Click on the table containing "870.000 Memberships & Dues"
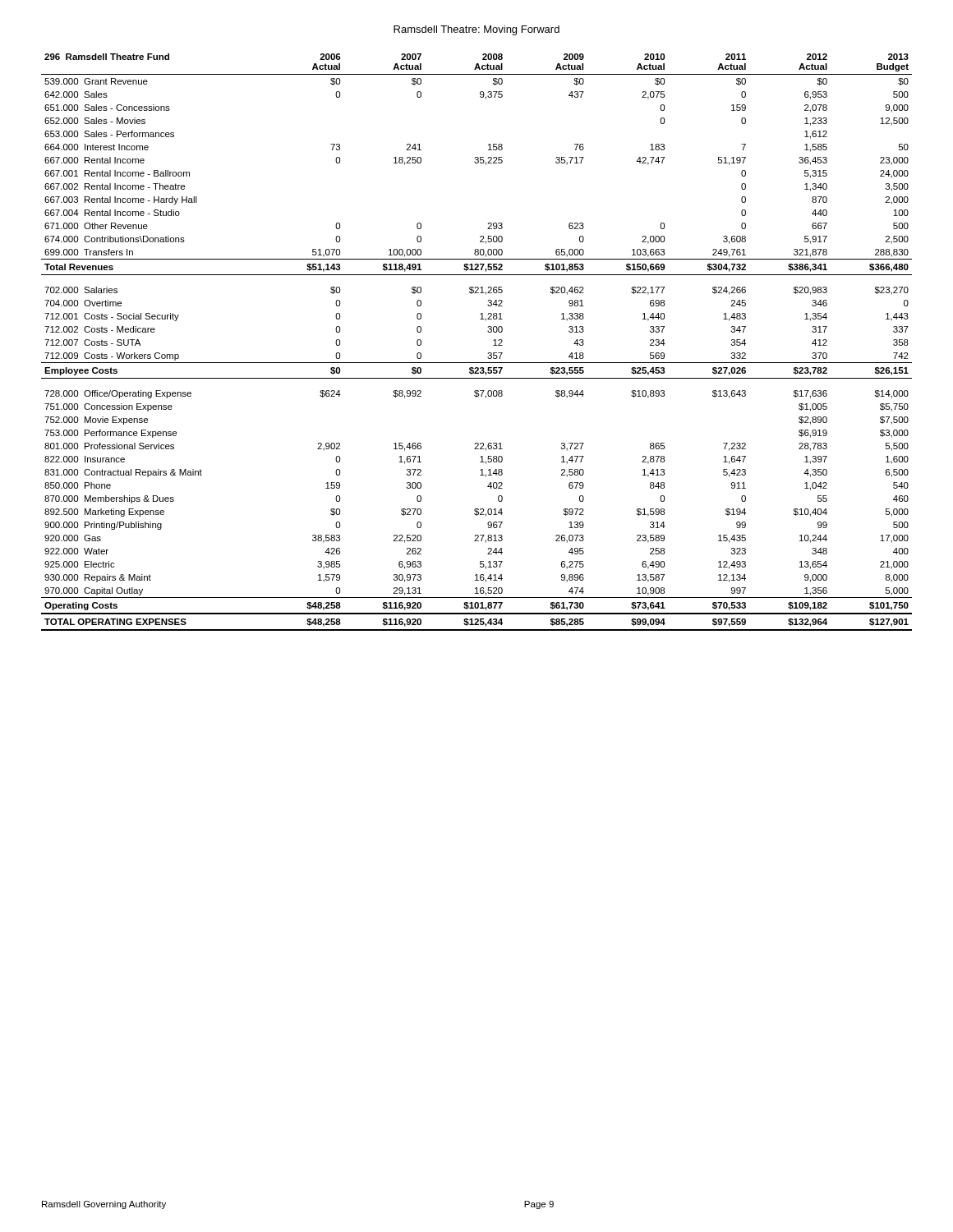Viewport: 953px width, 1232px height. click(476, 340)
